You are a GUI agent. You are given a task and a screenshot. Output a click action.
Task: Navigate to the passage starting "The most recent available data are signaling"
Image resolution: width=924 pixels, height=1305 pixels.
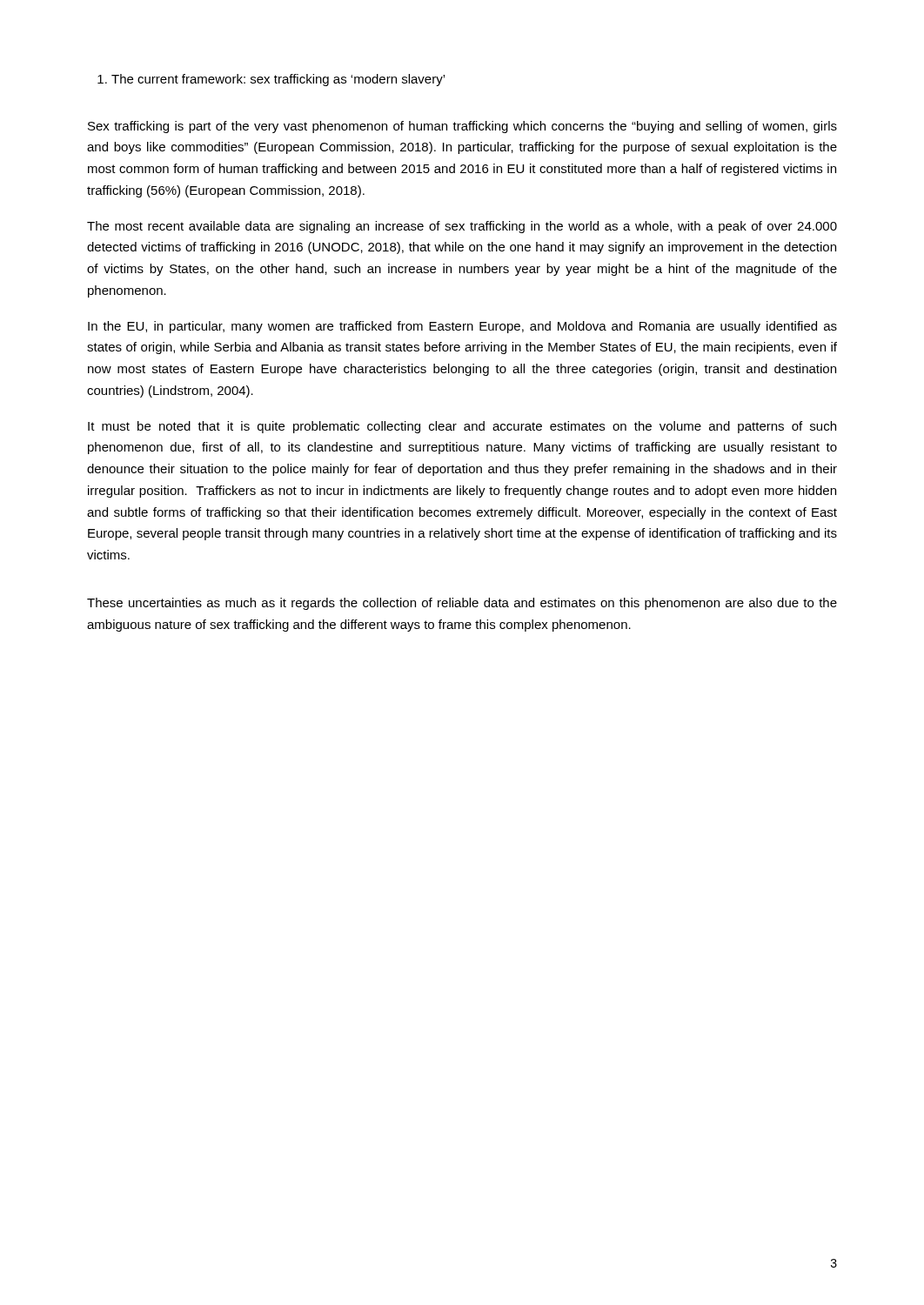pyautogui.click(x=462, y=258)
